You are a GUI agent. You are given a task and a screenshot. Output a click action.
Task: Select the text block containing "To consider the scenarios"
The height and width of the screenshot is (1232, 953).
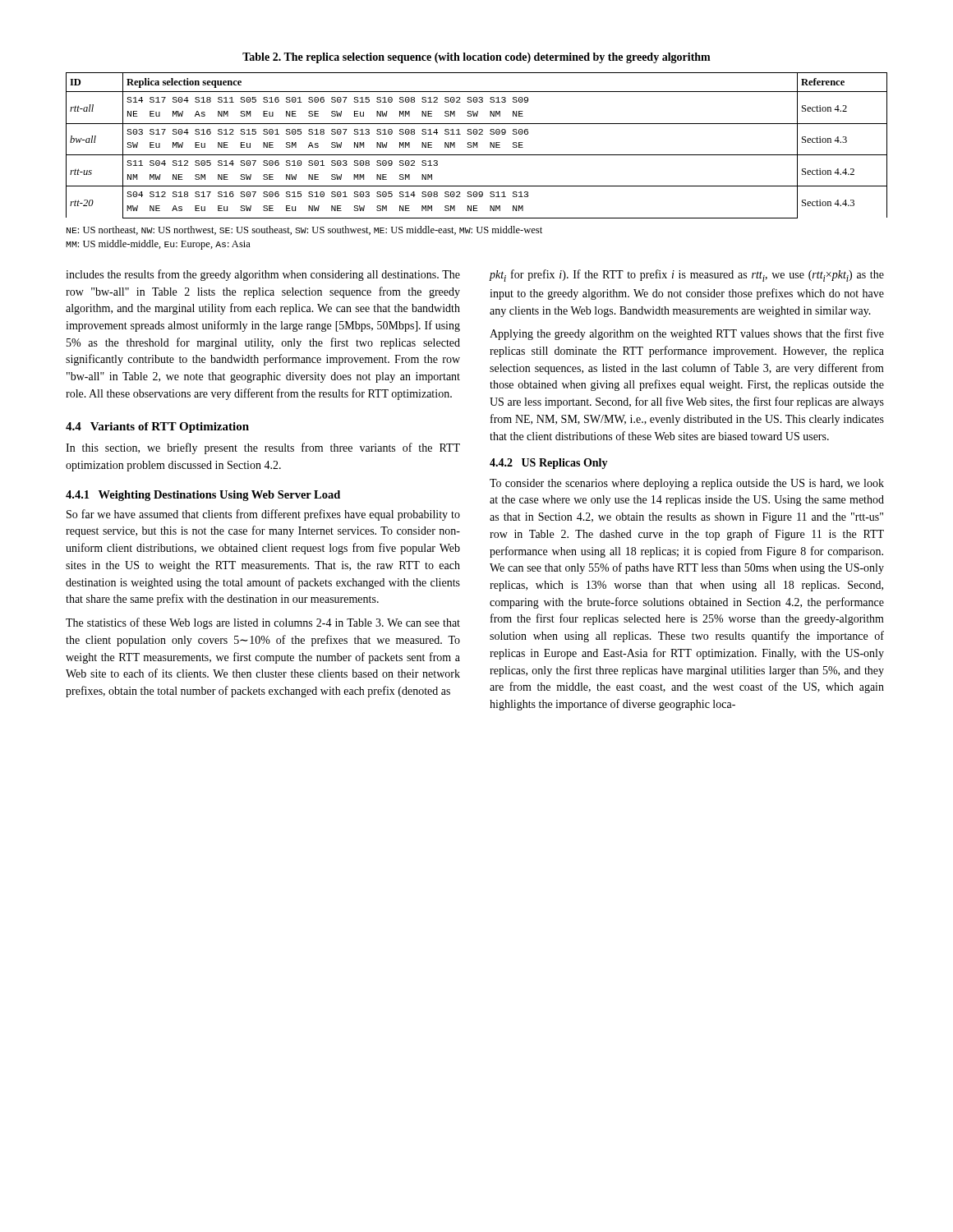(x=687, y=594)
